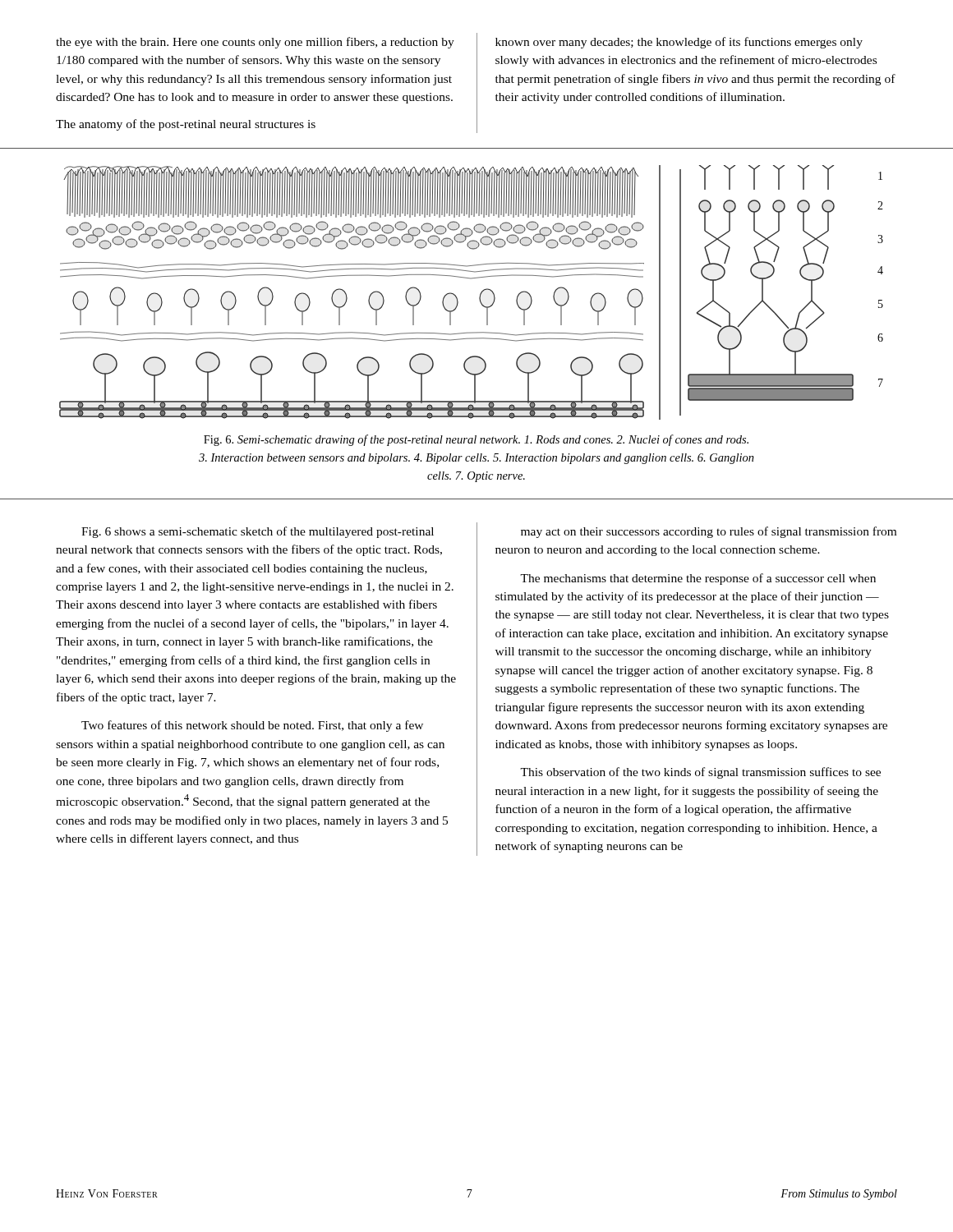Click on the text block with the text "the eye with the brain. Here one"
Image resolution: width=953 pixels, height=1232 pixels.
point(257,83)
